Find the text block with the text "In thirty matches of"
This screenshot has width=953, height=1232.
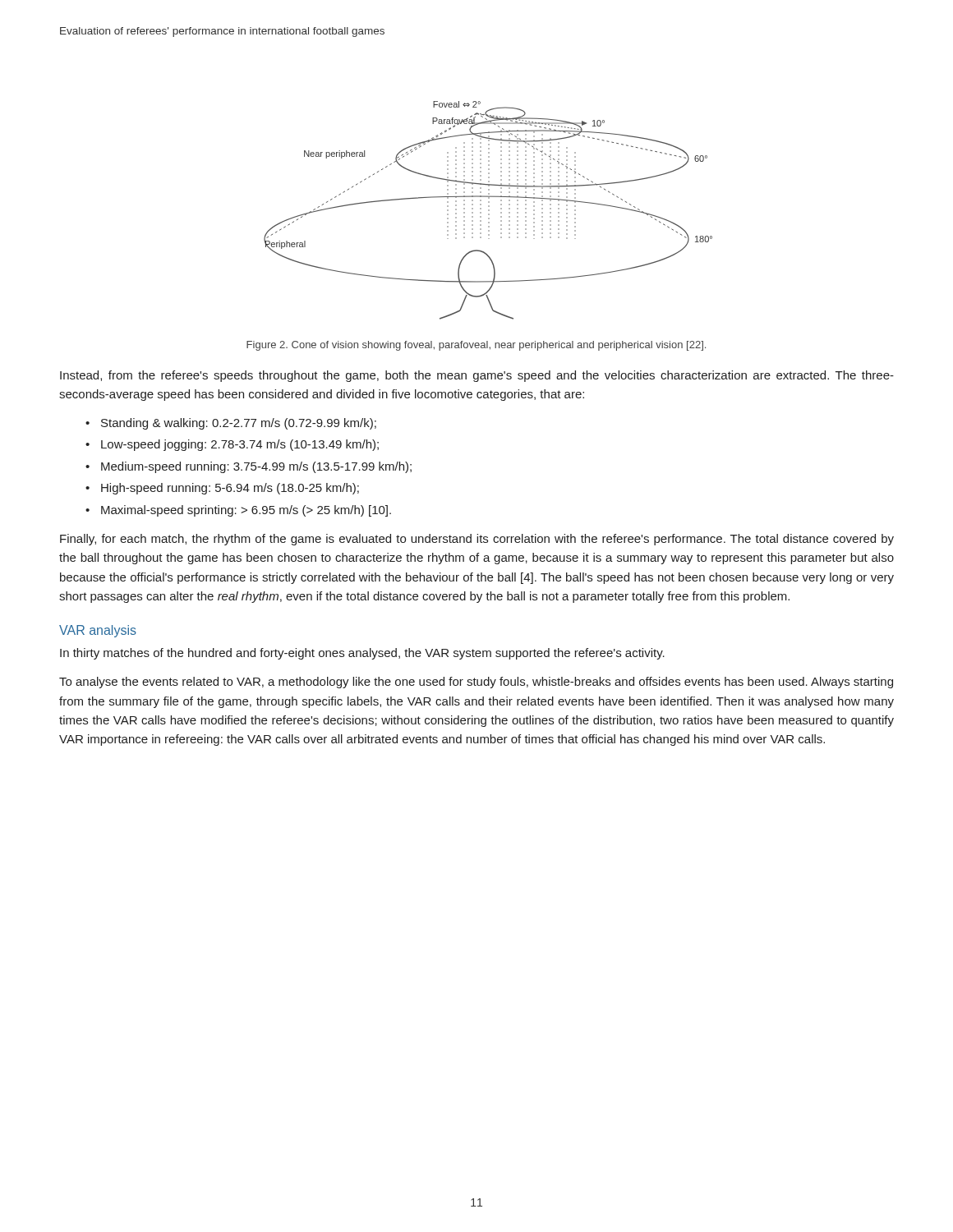(362, 653)
